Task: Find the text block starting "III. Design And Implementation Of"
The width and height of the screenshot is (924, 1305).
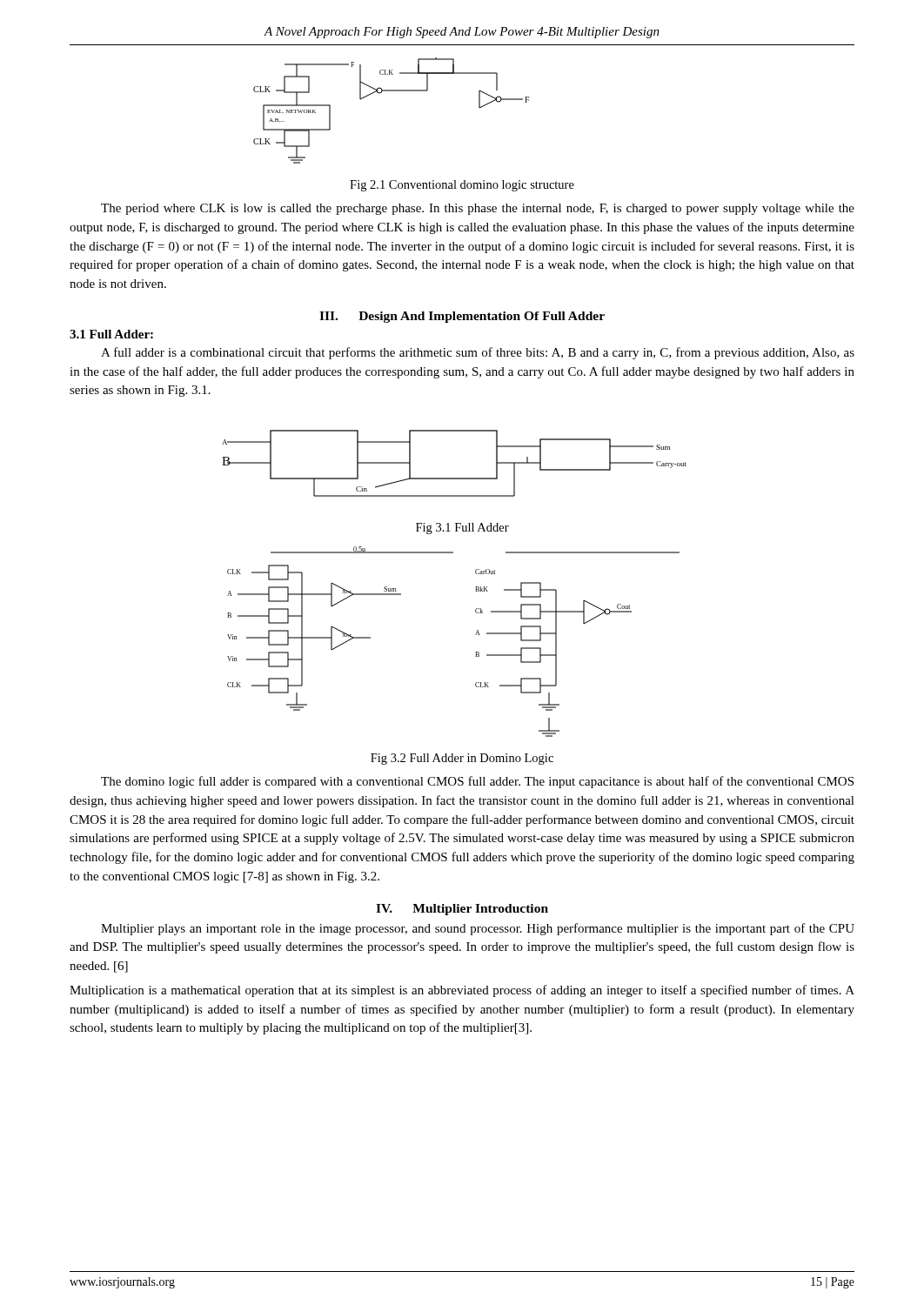Action: [x=462, y=315]
